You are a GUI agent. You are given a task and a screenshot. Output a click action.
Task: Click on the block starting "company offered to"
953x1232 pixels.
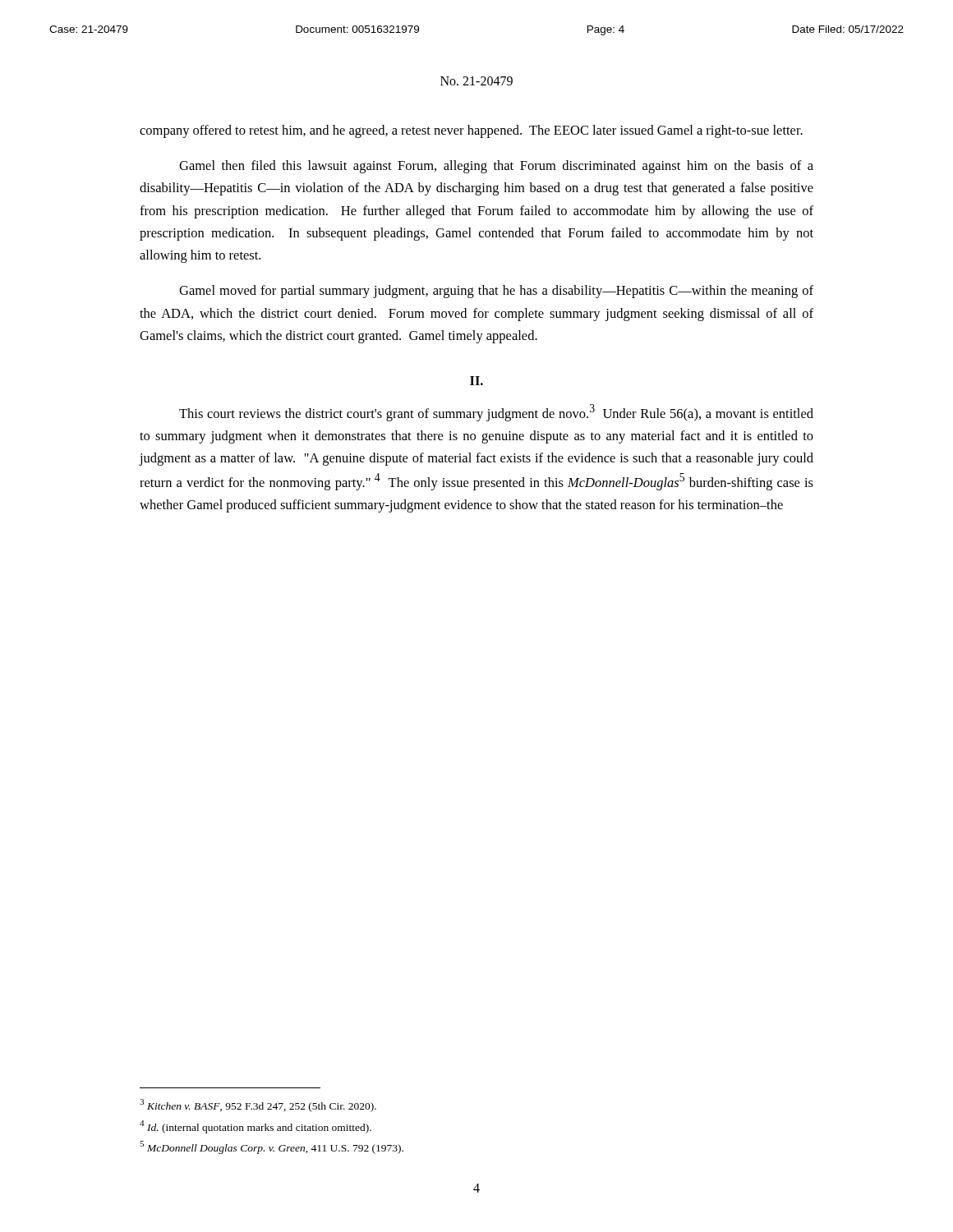tap(471, 130)
